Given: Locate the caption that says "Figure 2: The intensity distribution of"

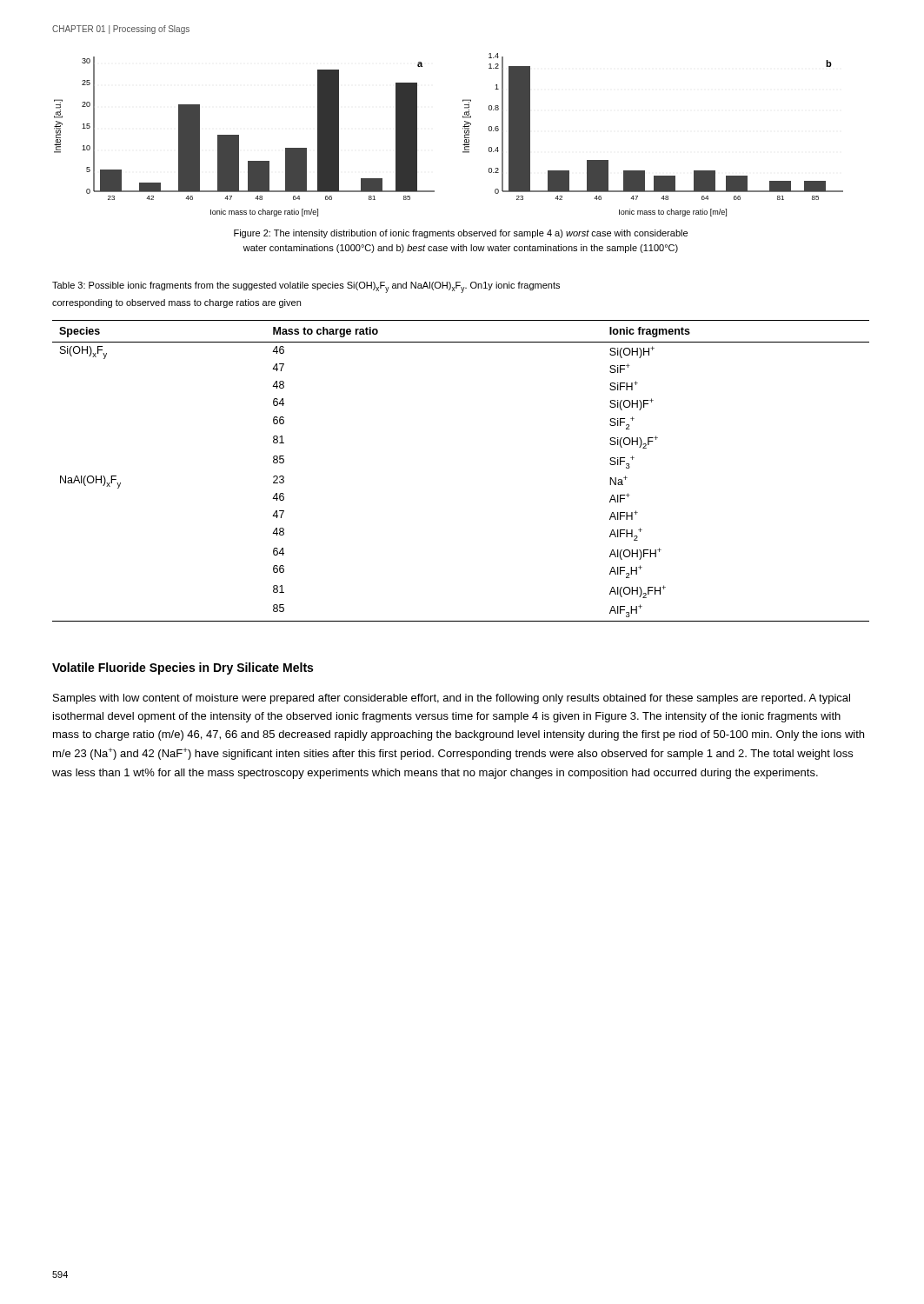Looking at the screenshot, I should (x=461, y=240).
